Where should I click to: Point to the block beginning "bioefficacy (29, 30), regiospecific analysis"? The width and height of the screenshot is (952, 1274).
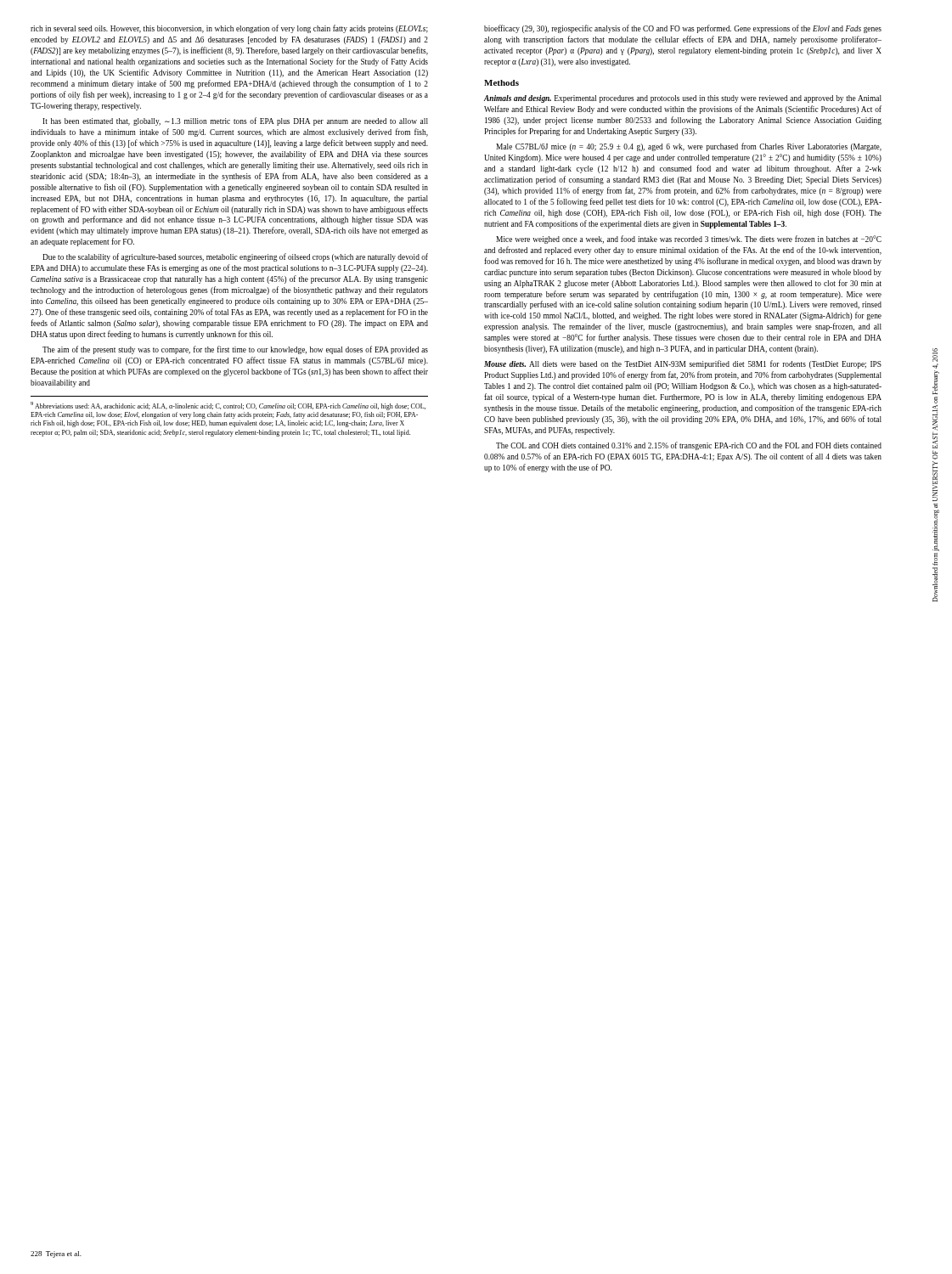point(683,46)
